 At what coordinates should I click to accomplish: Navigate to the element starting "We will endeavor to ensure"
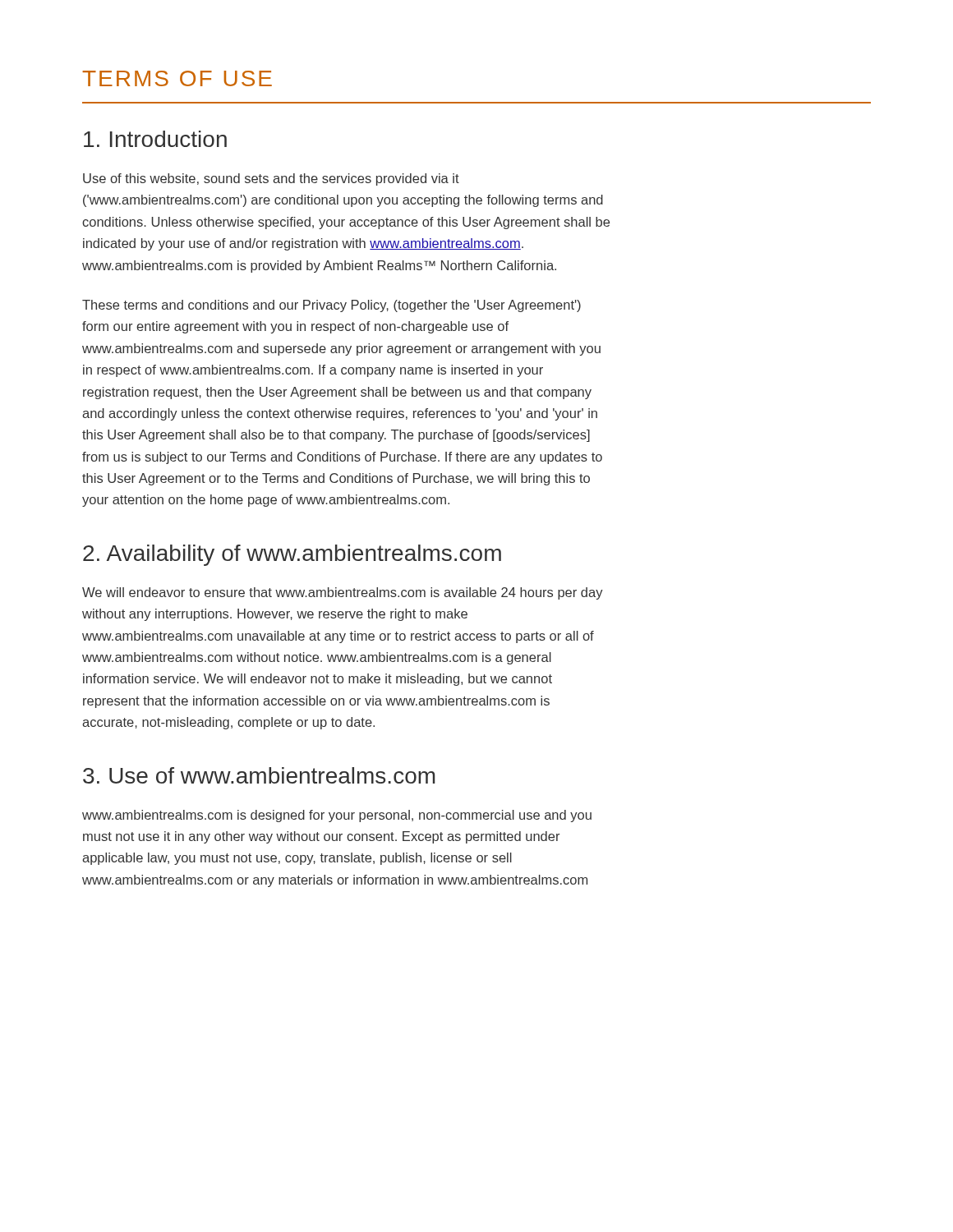[342, 657]
